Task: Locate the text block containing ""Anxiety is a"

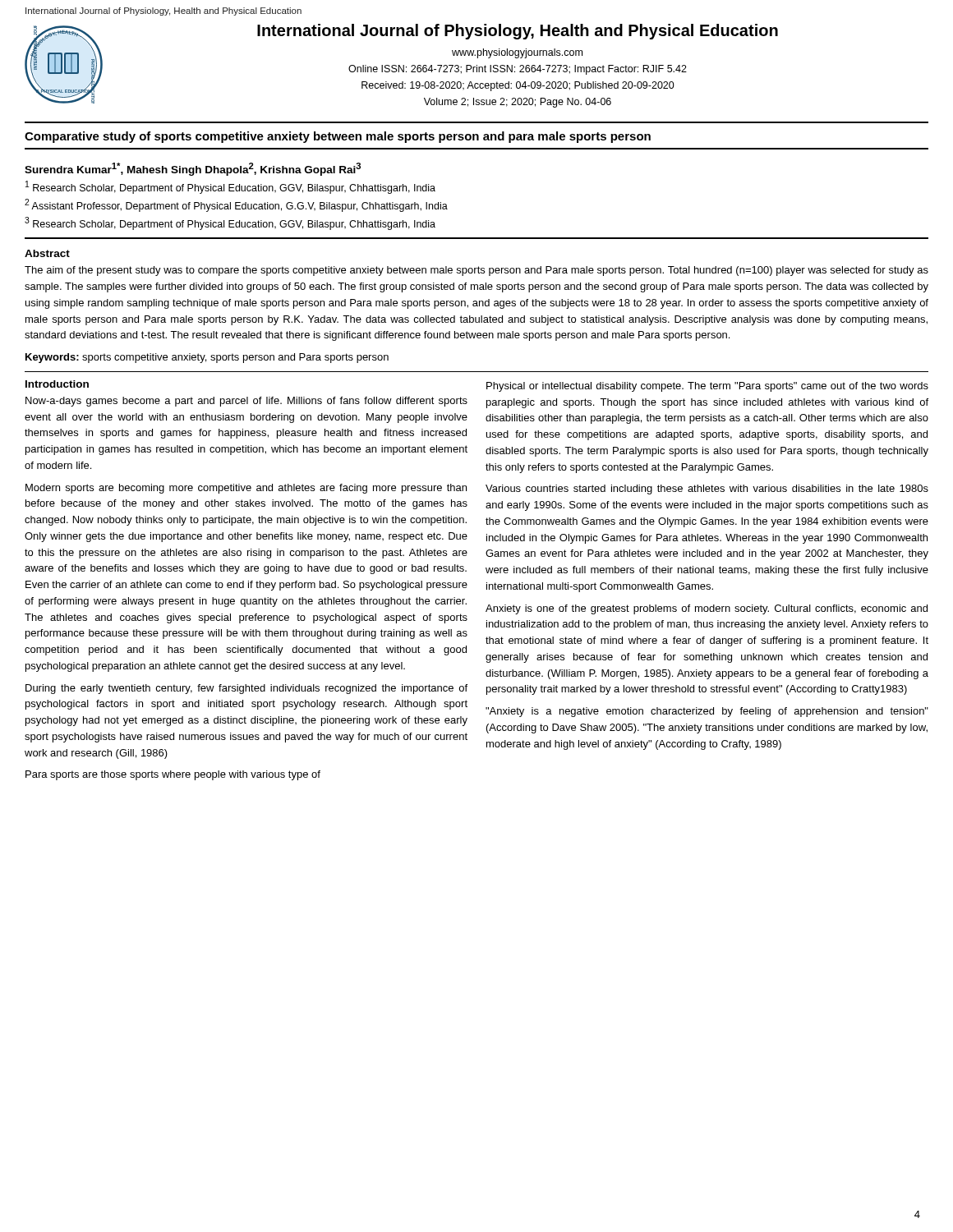Action: [707, 727]
